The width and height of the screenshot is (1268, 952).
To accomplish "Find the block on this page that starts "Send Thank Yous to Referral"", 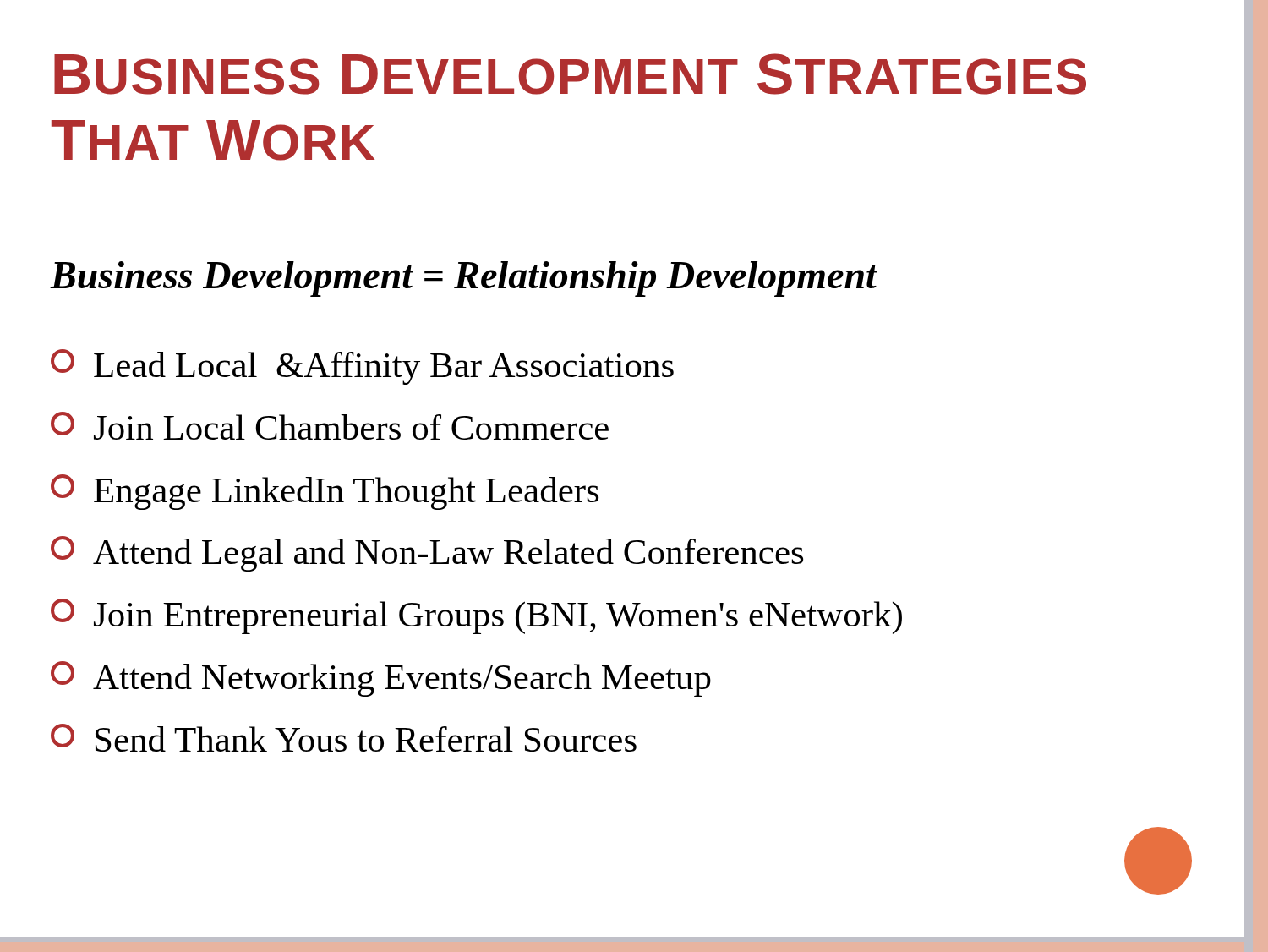I will [344, 739].
